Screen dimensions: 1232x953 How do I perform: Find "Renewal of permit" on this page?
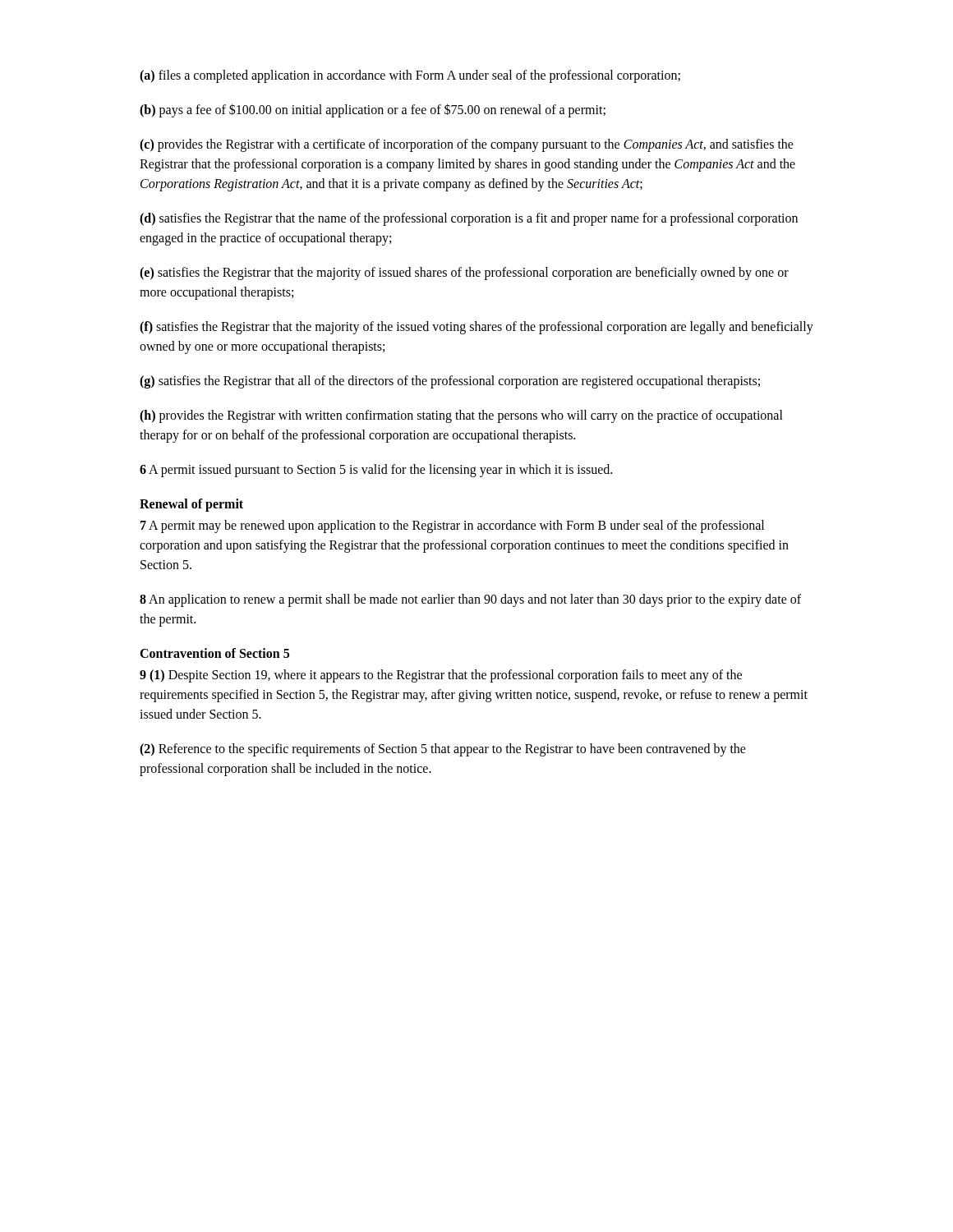[x=192, y=504]
